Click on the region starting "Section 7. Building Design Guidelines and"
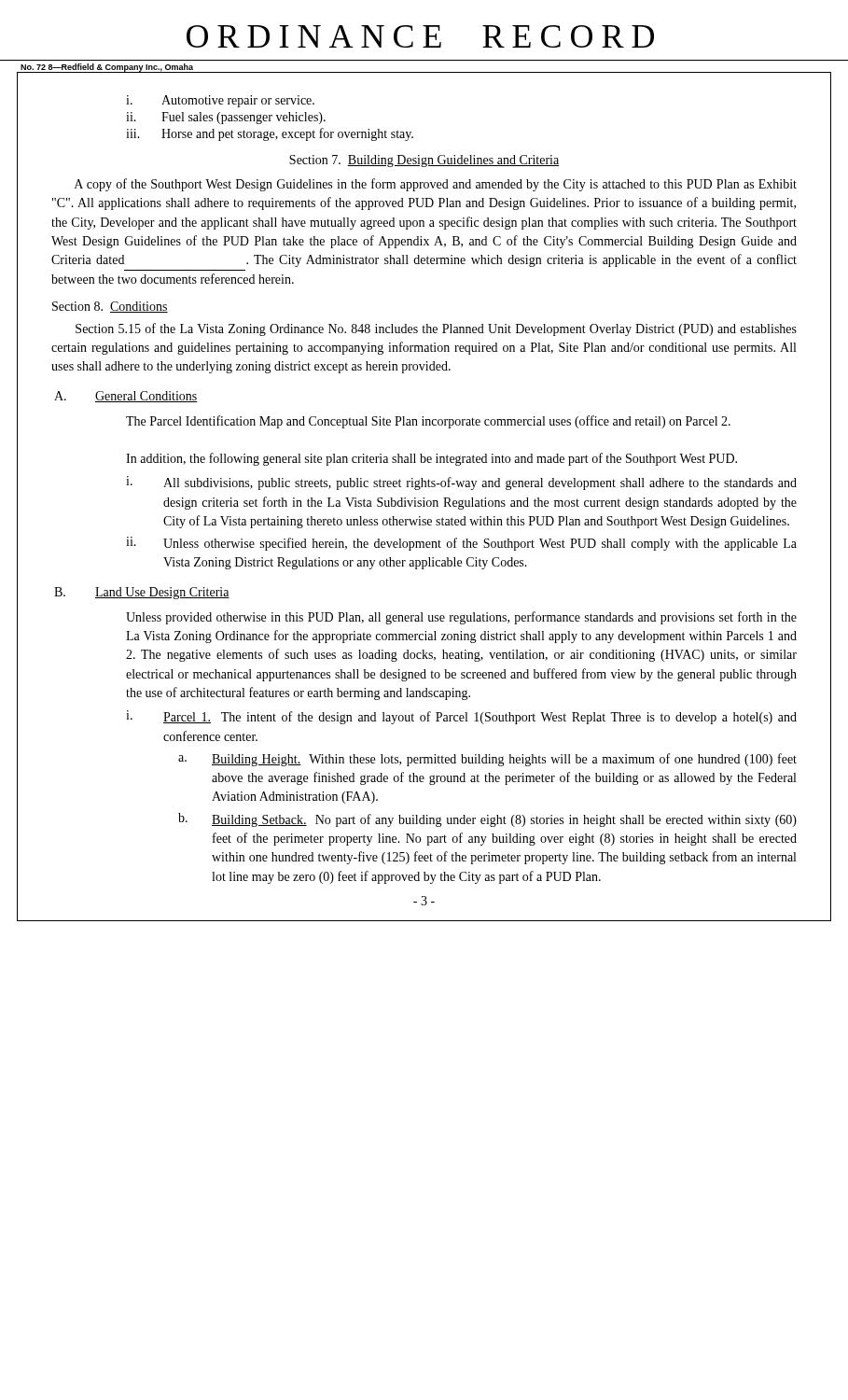Screen dimensions: 1400x848 424,160
